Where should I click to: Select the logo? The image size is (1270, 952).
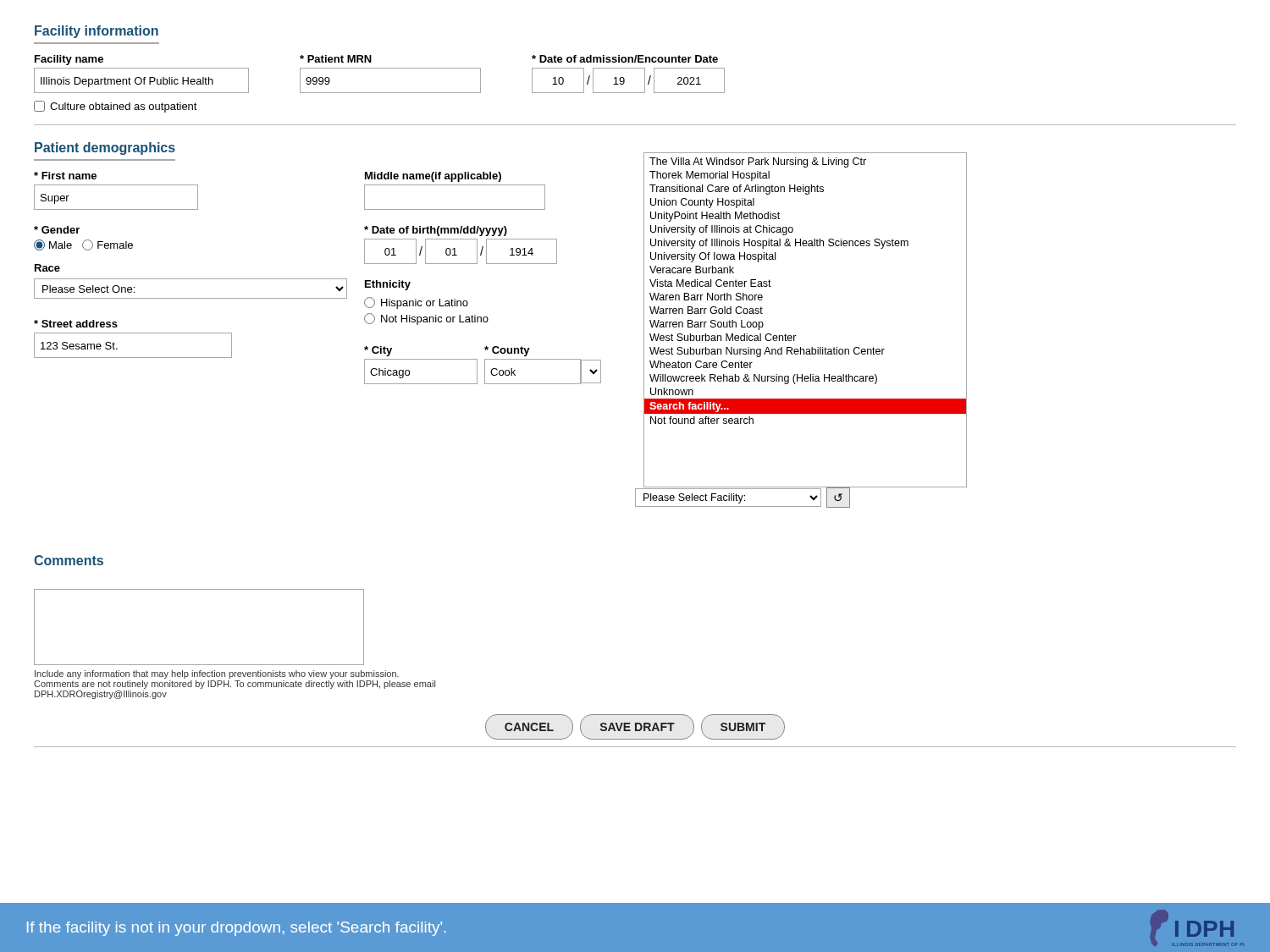1194,929
